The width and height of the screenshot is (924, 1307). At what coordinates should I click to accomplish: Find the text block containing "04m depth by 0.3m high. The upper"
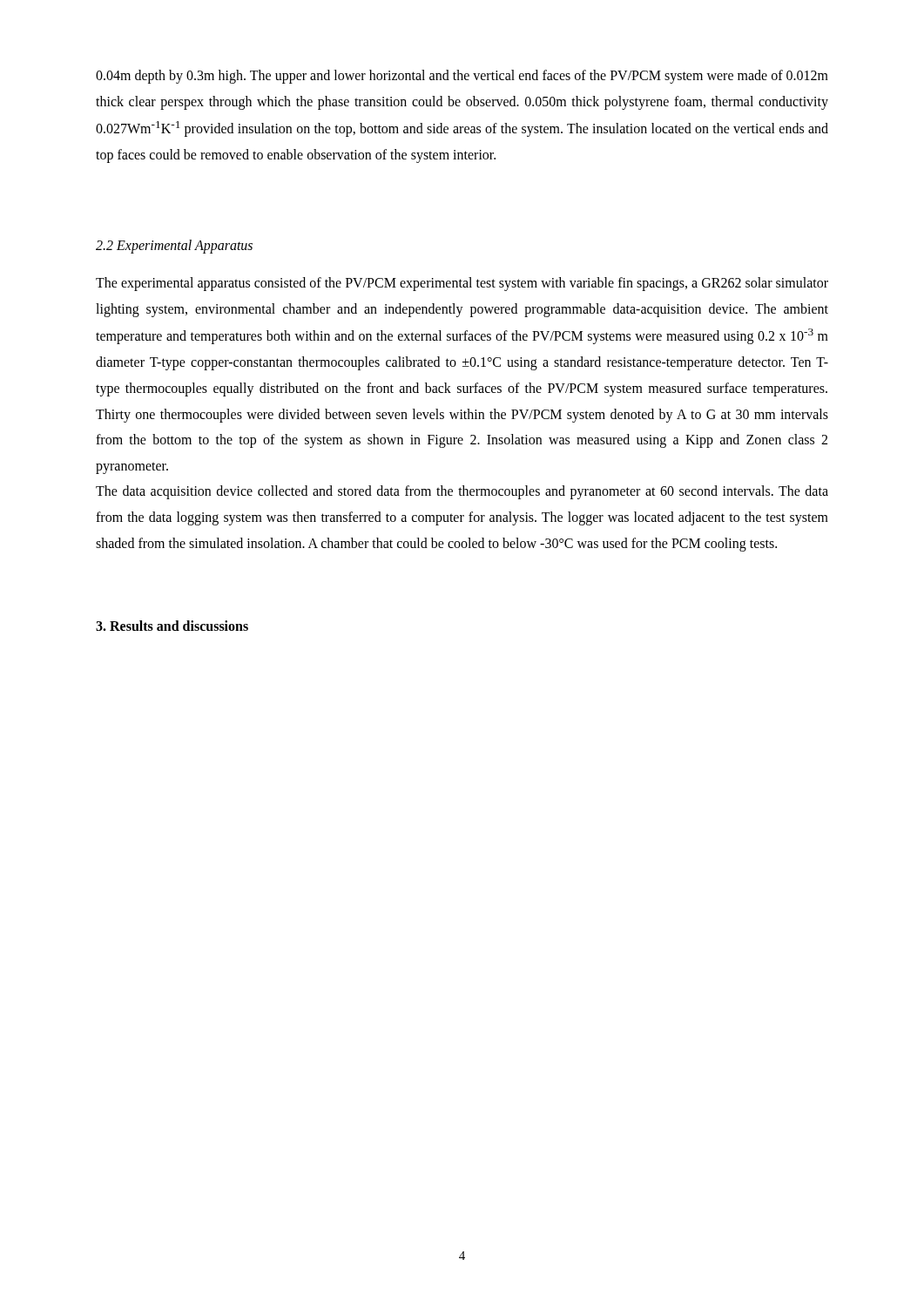click(462, 115)
